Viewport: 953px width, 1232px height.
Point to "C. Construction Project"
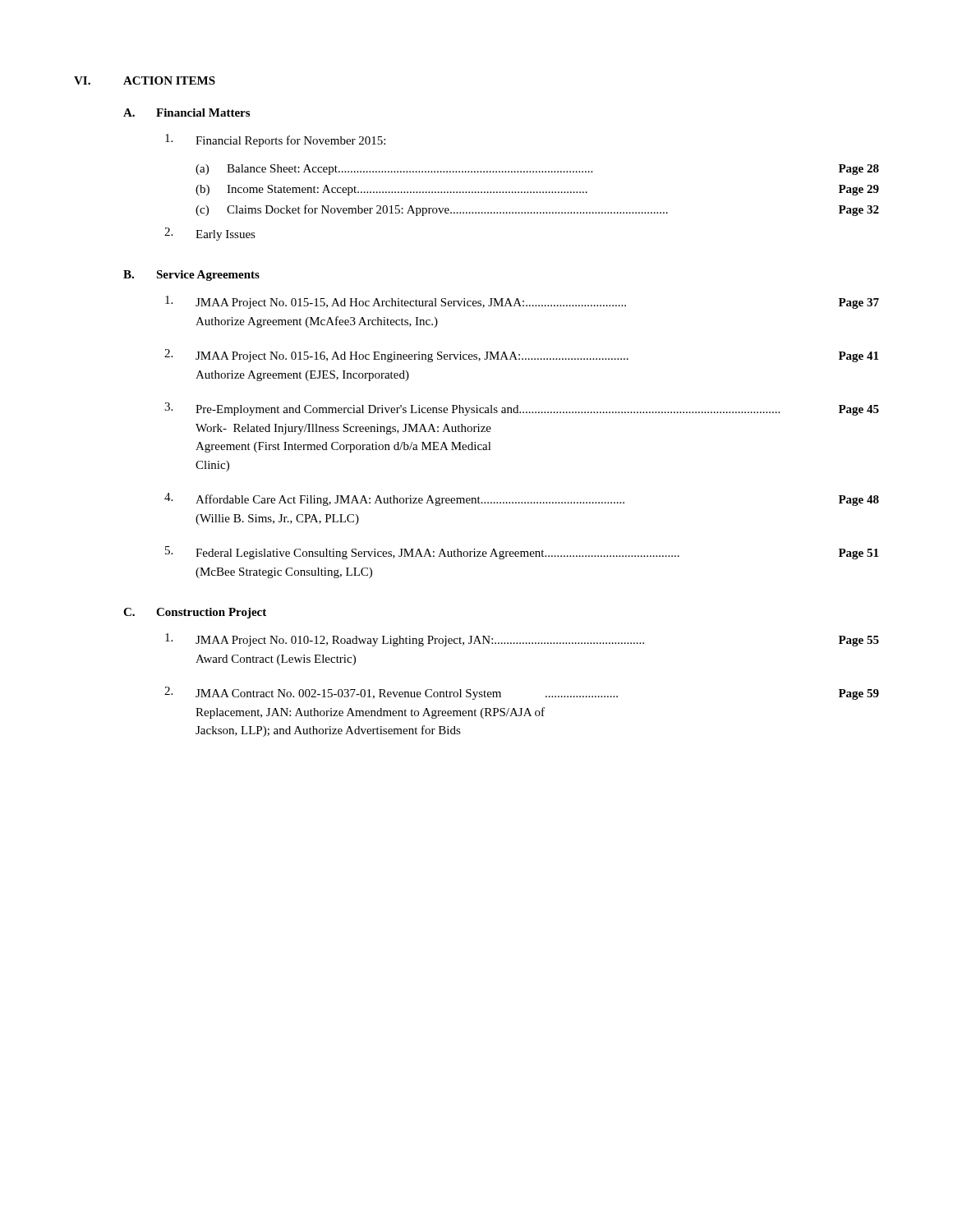(195, 612)
